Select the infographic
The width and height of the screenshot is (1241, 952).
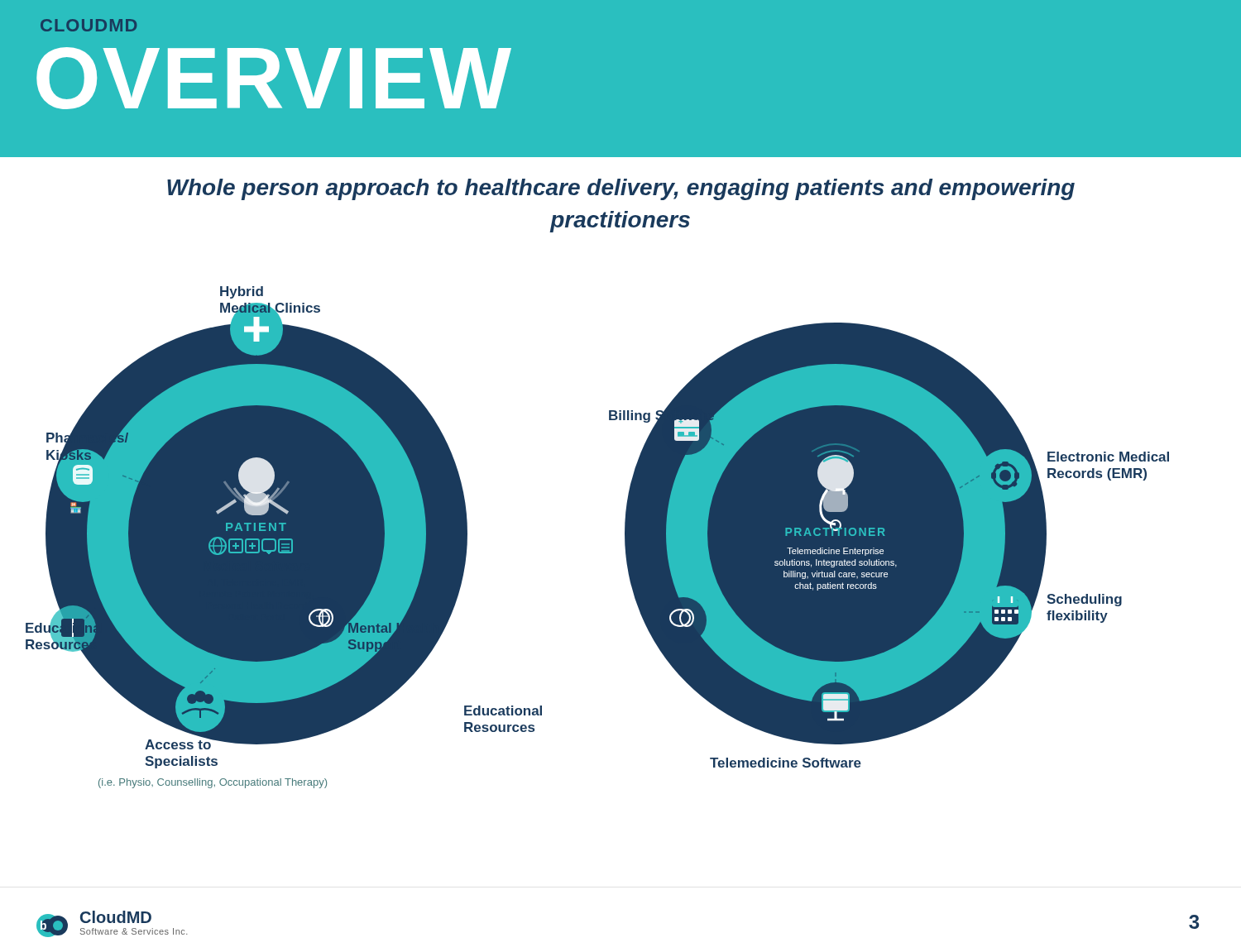(620, 571)
